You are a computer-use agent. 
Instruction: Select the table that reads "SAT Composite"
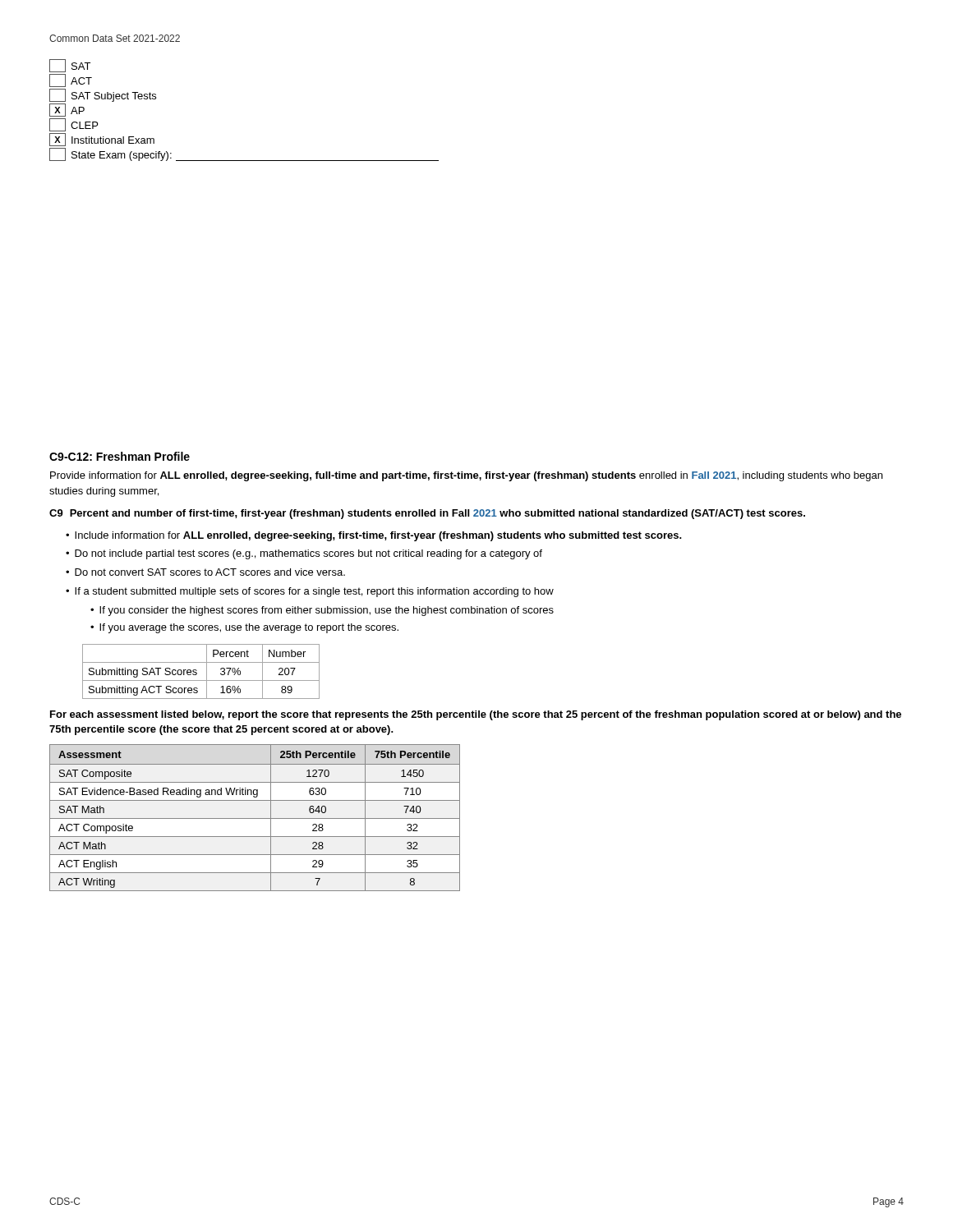pos(476,818)
